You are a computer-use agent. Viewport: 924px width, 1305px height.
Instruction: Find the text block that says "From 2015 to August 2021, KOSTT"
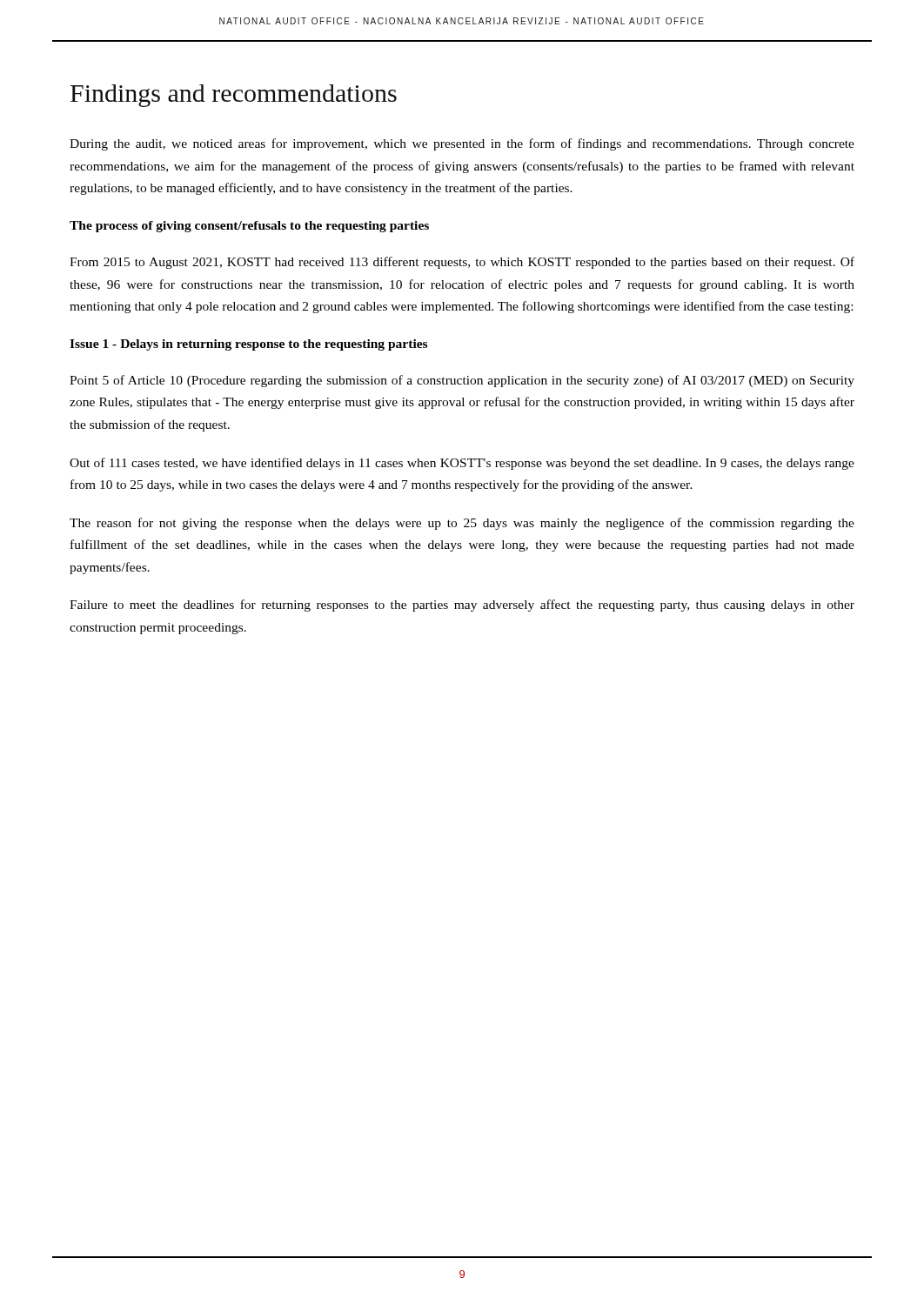click(462, 284)
